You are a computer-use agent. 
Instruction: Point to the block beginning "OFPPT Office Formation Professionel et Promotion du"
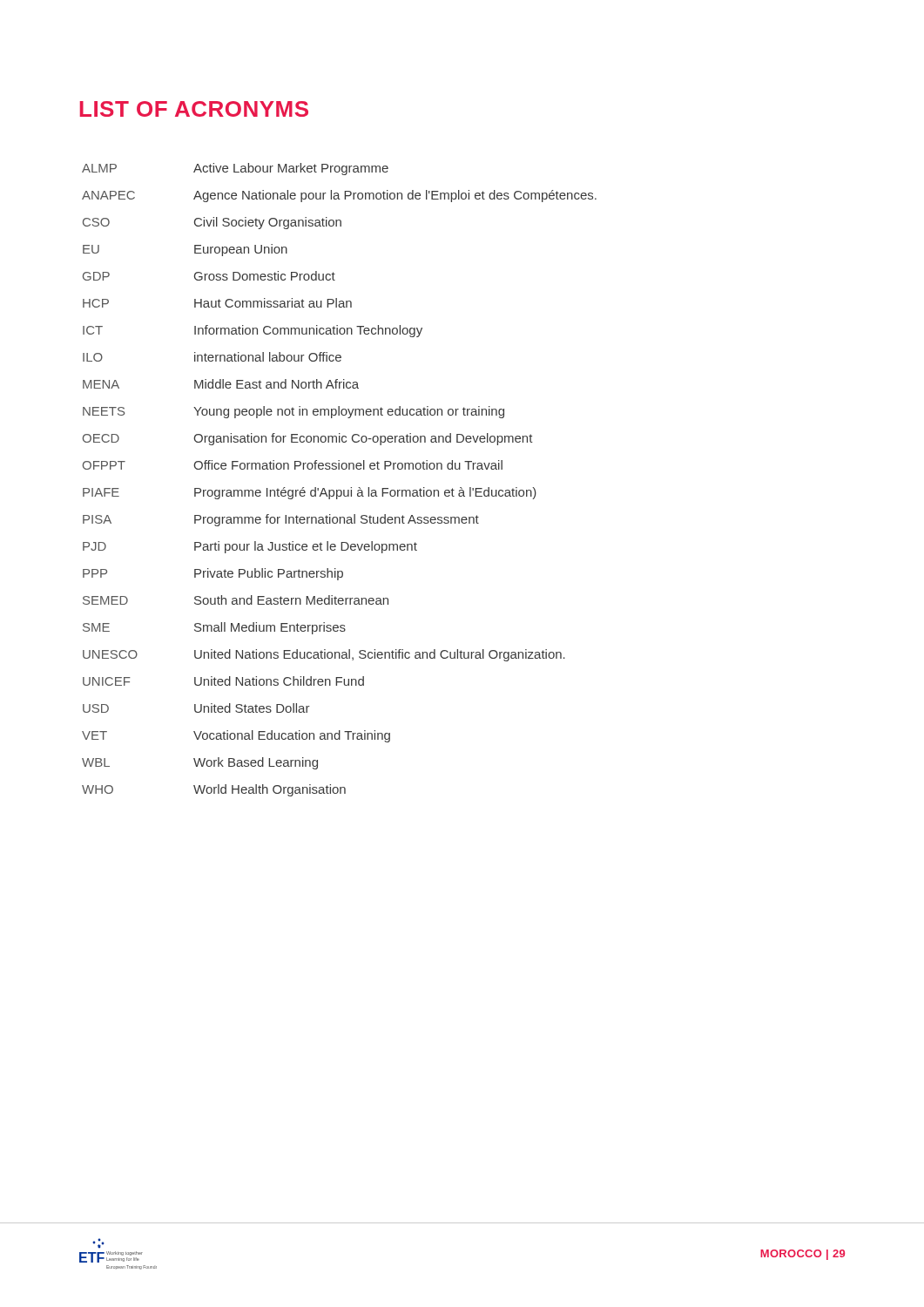(x=462, y=465)
